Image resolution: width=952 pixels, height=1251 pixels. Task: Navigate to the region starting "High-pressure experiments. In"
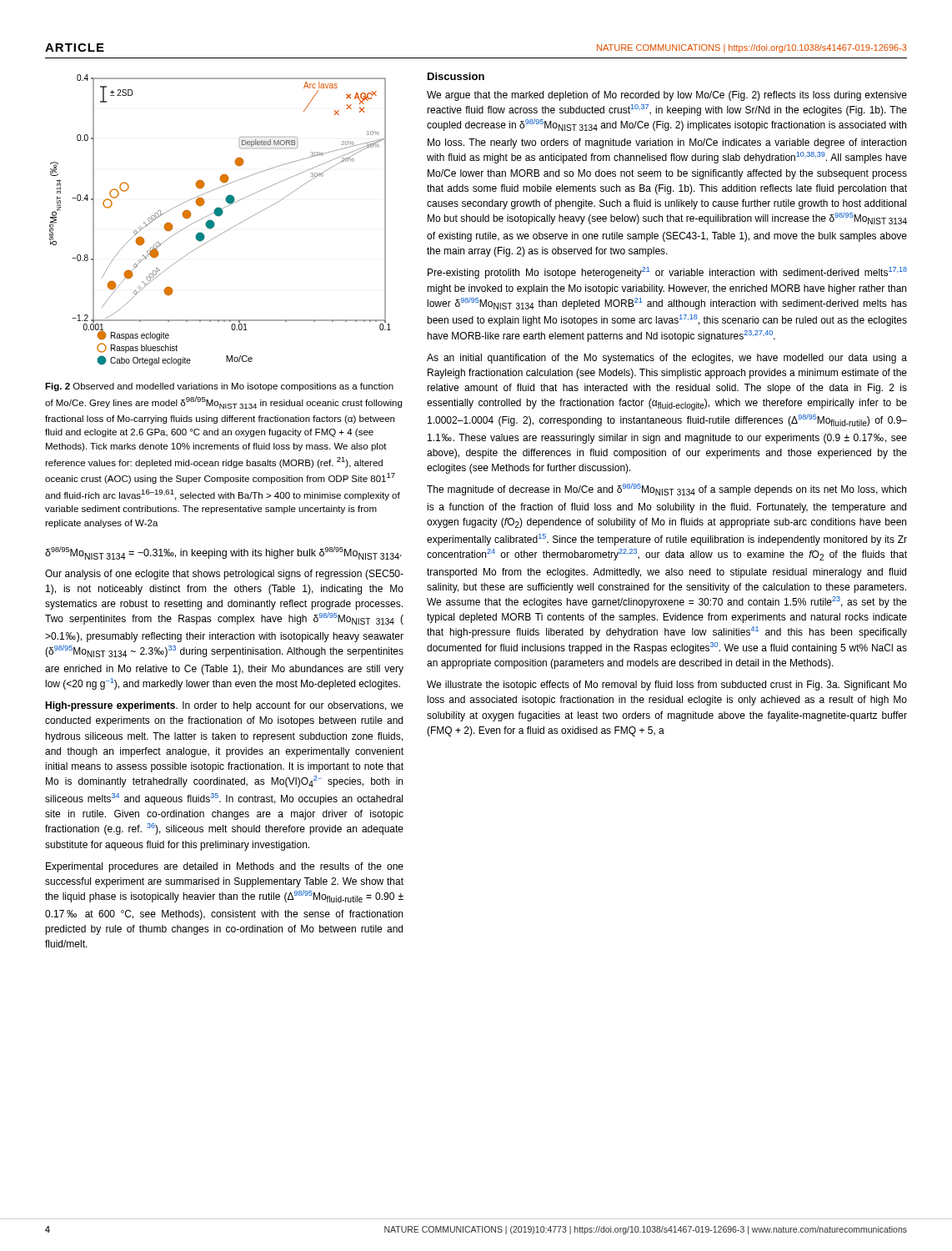tap(224, 775)
